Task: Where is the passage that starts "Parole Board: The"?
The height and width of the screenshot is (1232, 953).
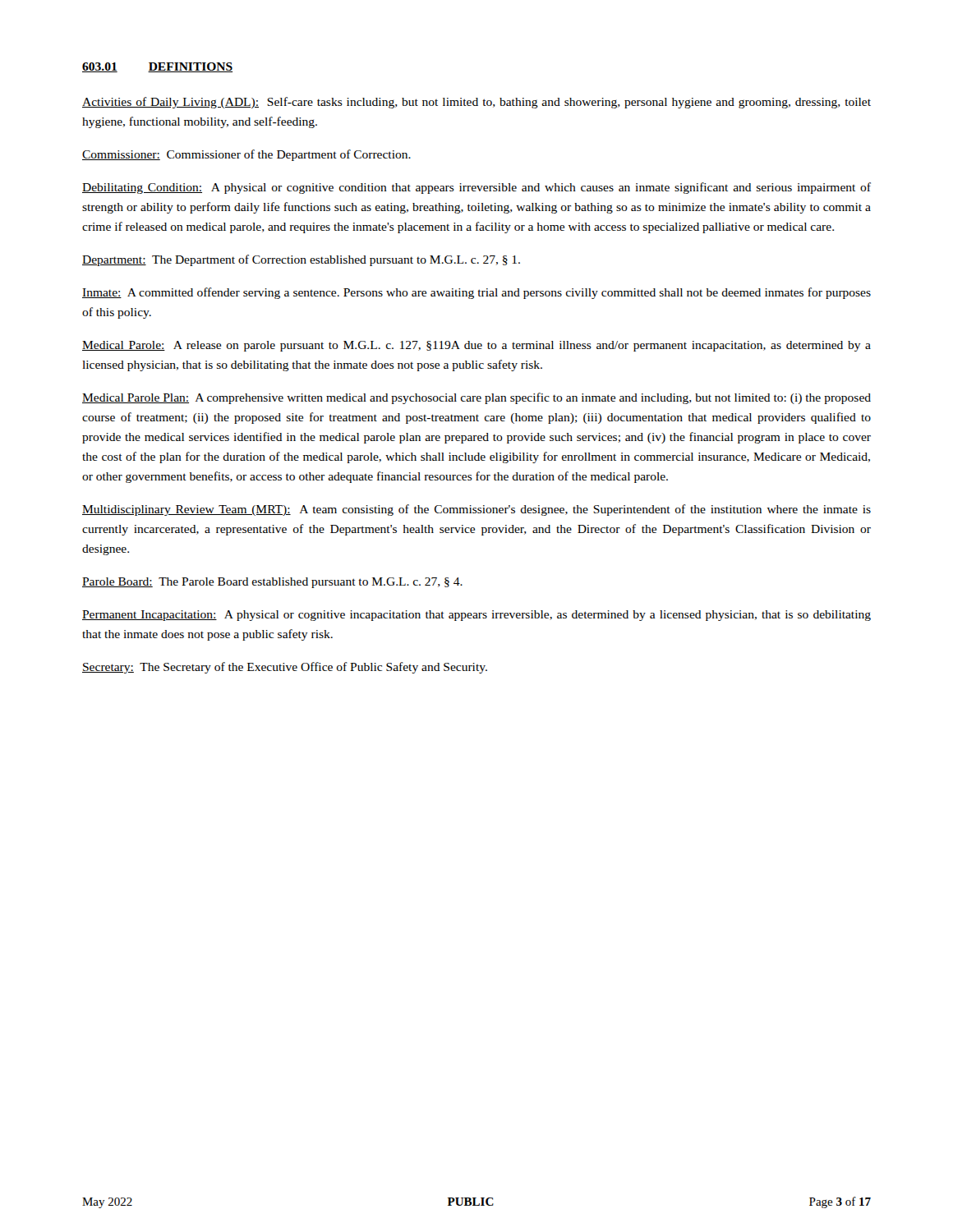Action: click(273, 581)
